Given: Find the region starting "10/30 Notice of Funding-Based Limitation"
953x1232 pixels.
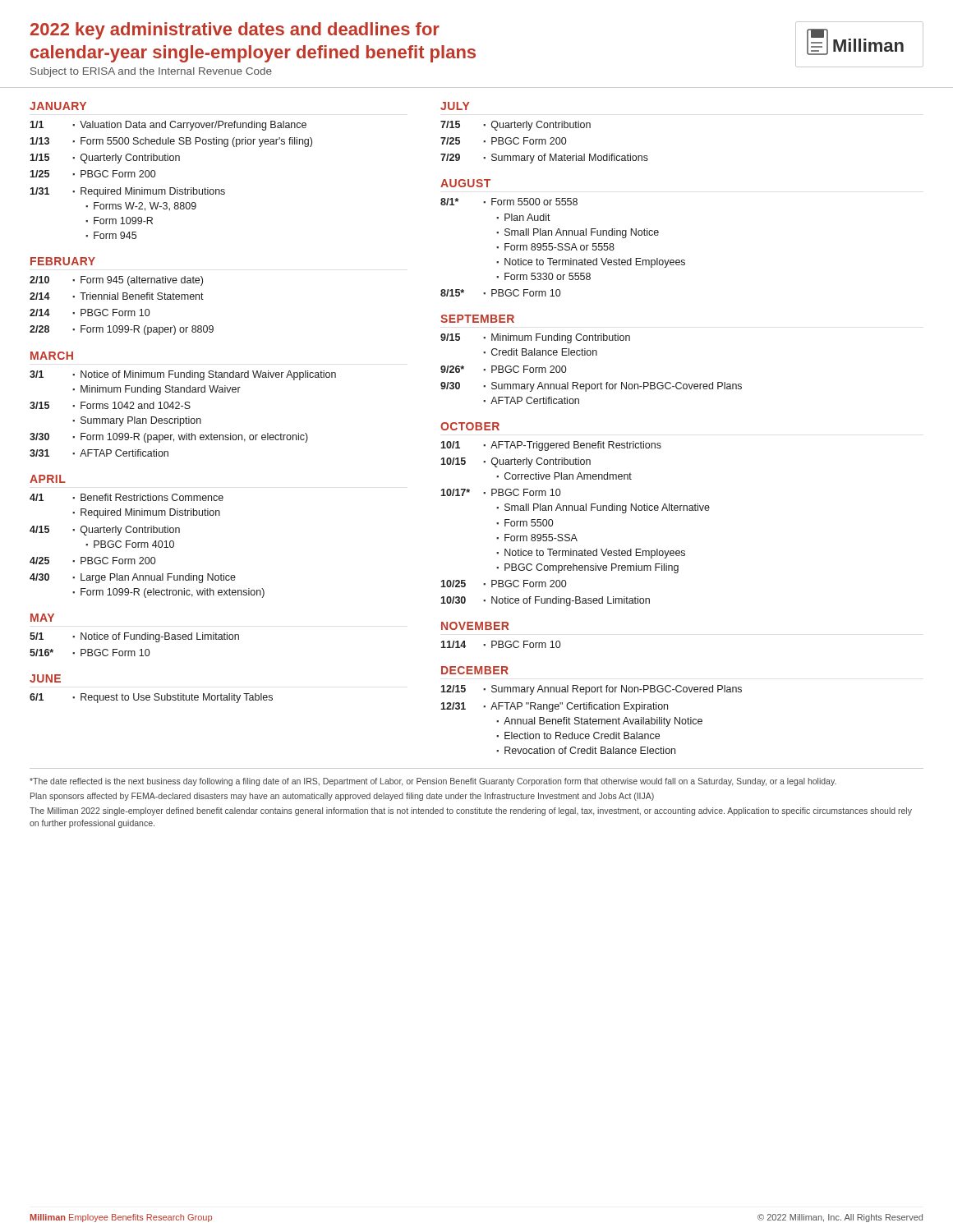Looking at the screenshot, I should tap(545, 601).
